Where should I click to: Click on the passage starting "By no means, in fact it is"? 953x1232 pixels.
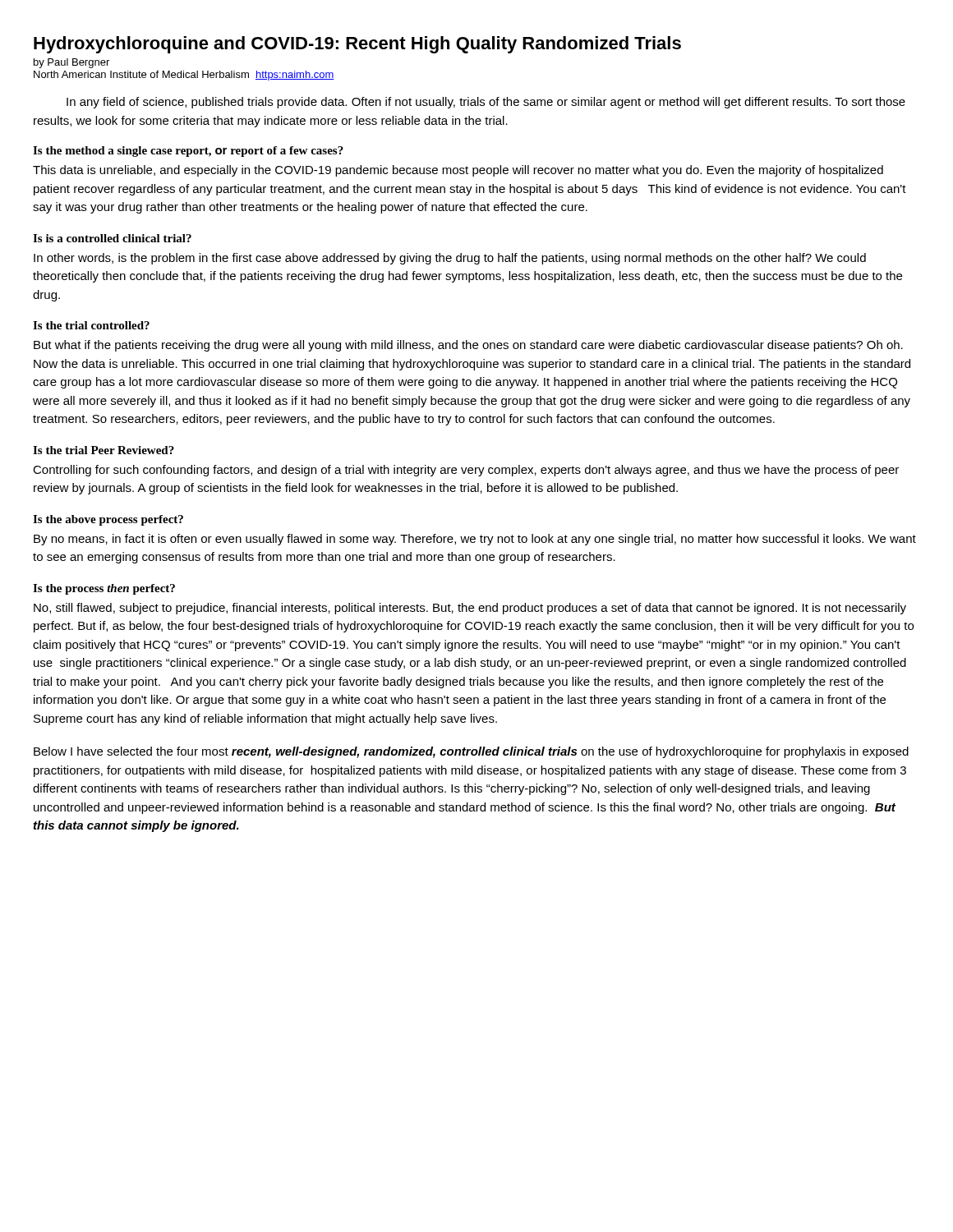(476, 548)
